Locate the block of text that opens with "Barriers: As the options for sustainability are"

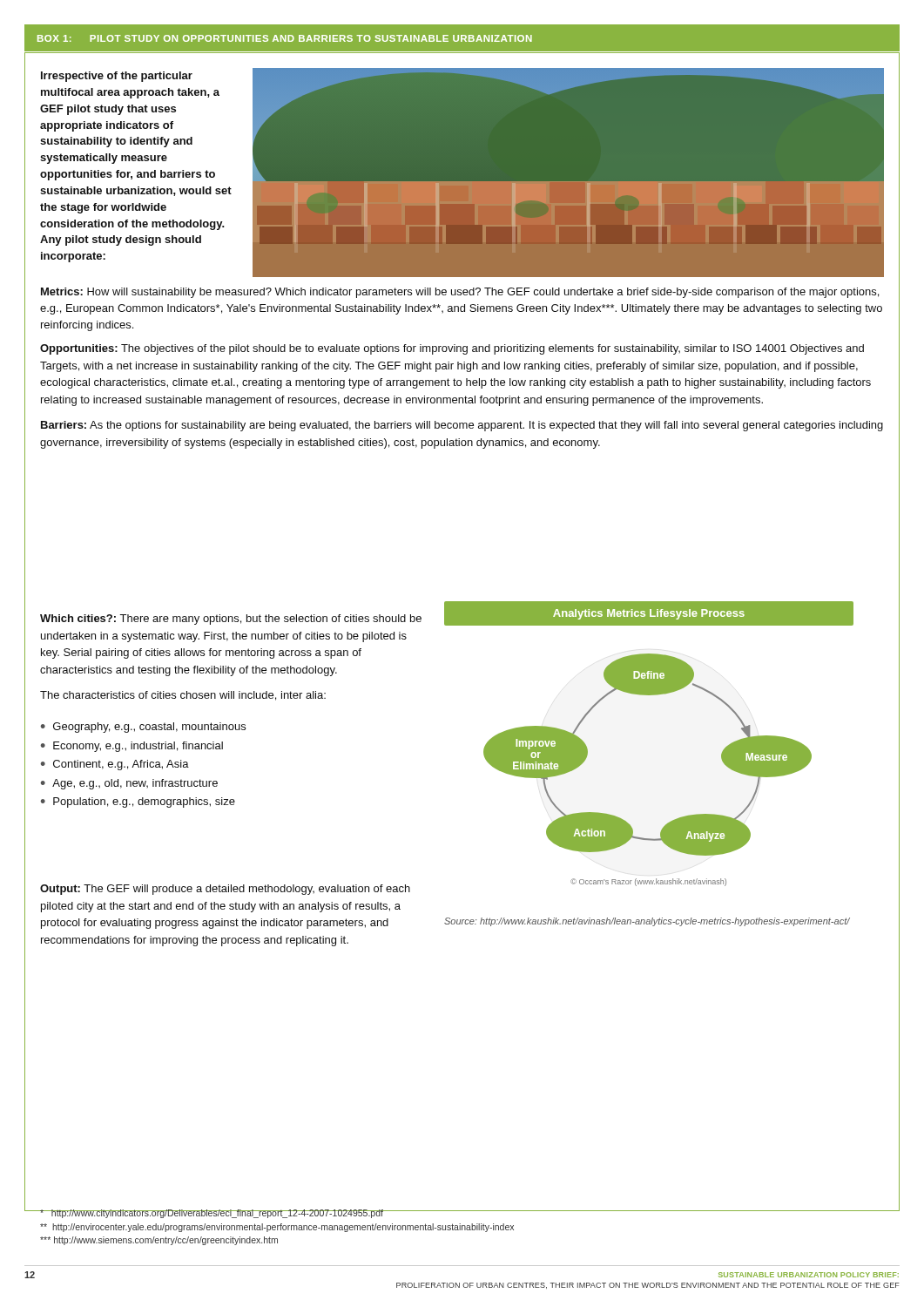[x=462, y=433]
